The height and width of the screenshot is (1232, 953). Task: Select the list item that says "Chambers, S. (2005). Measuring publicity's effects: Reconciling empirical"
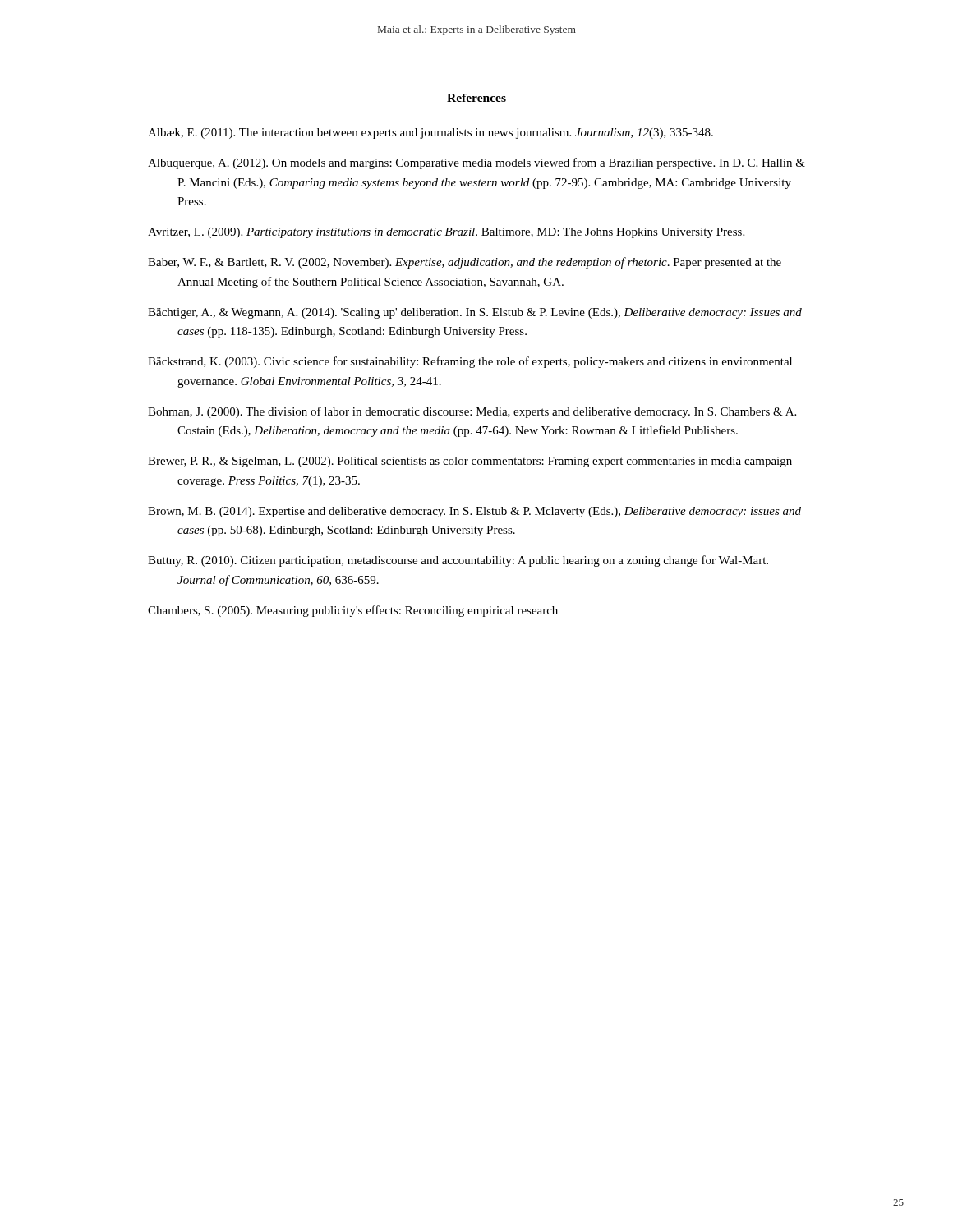[x=353, y=610]
